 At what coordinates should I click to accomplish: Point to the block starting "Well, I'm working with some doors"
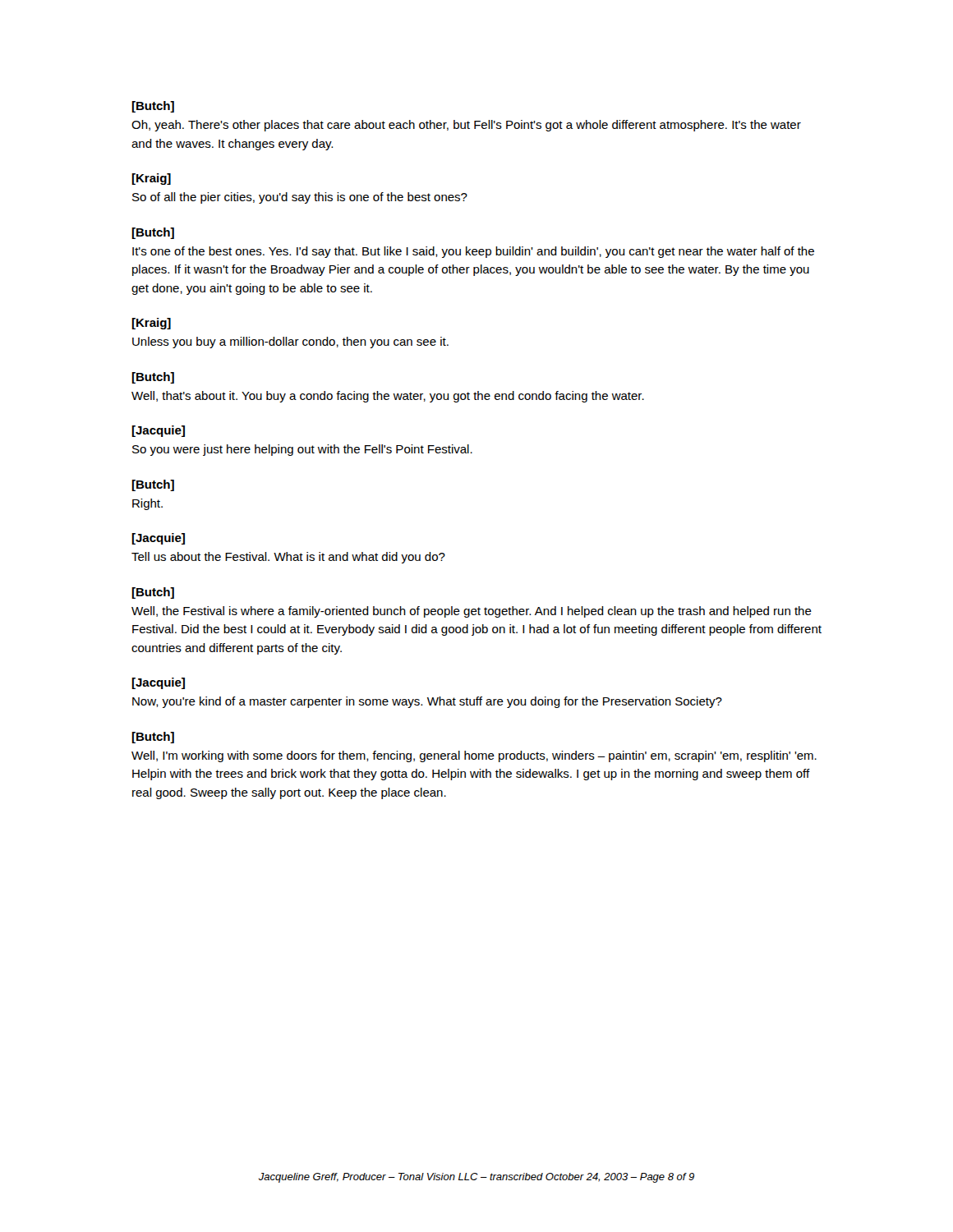(474, 773)
